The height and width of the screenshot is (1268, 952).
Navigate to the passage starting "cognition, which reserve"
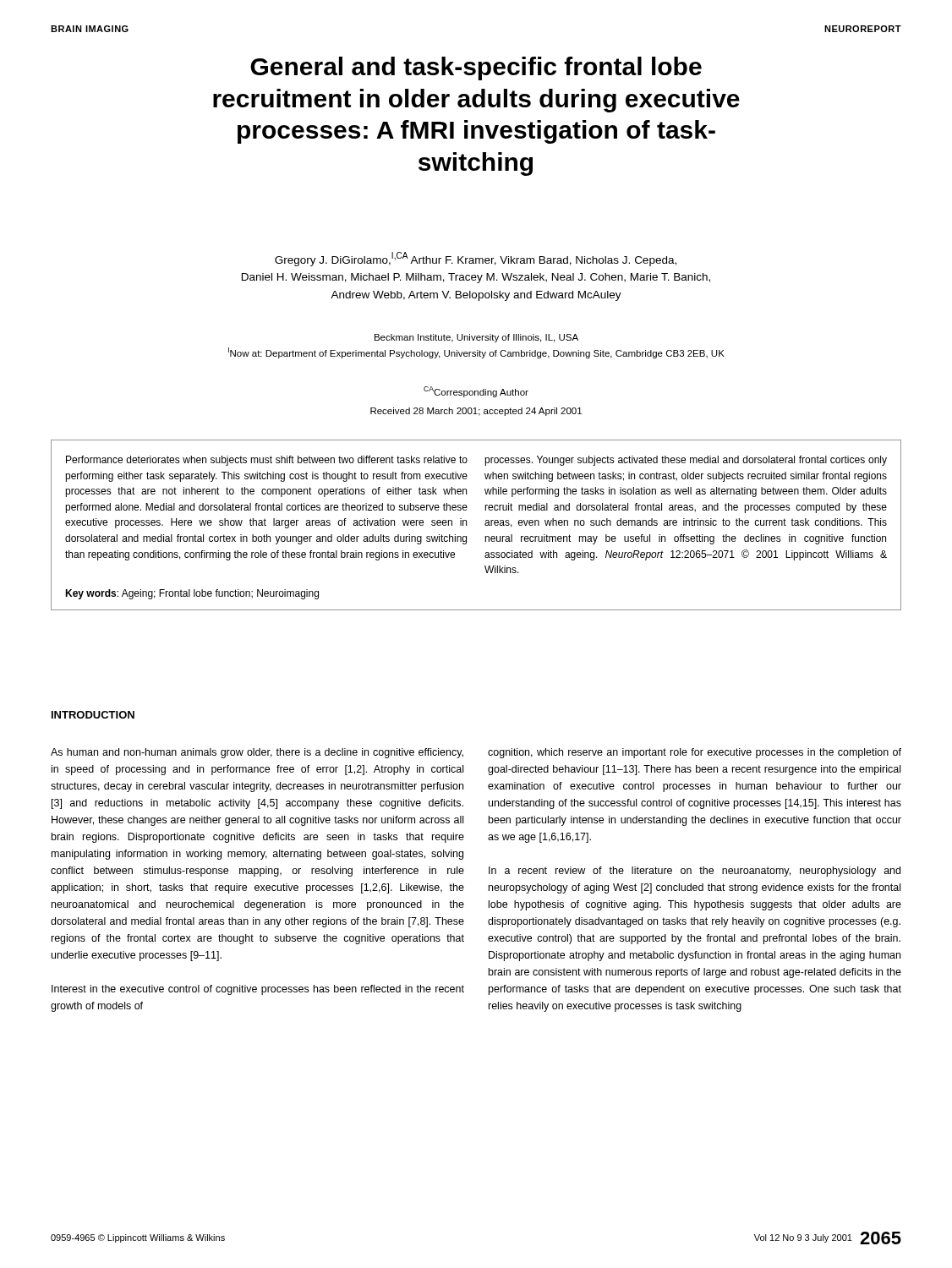(695, 879)
